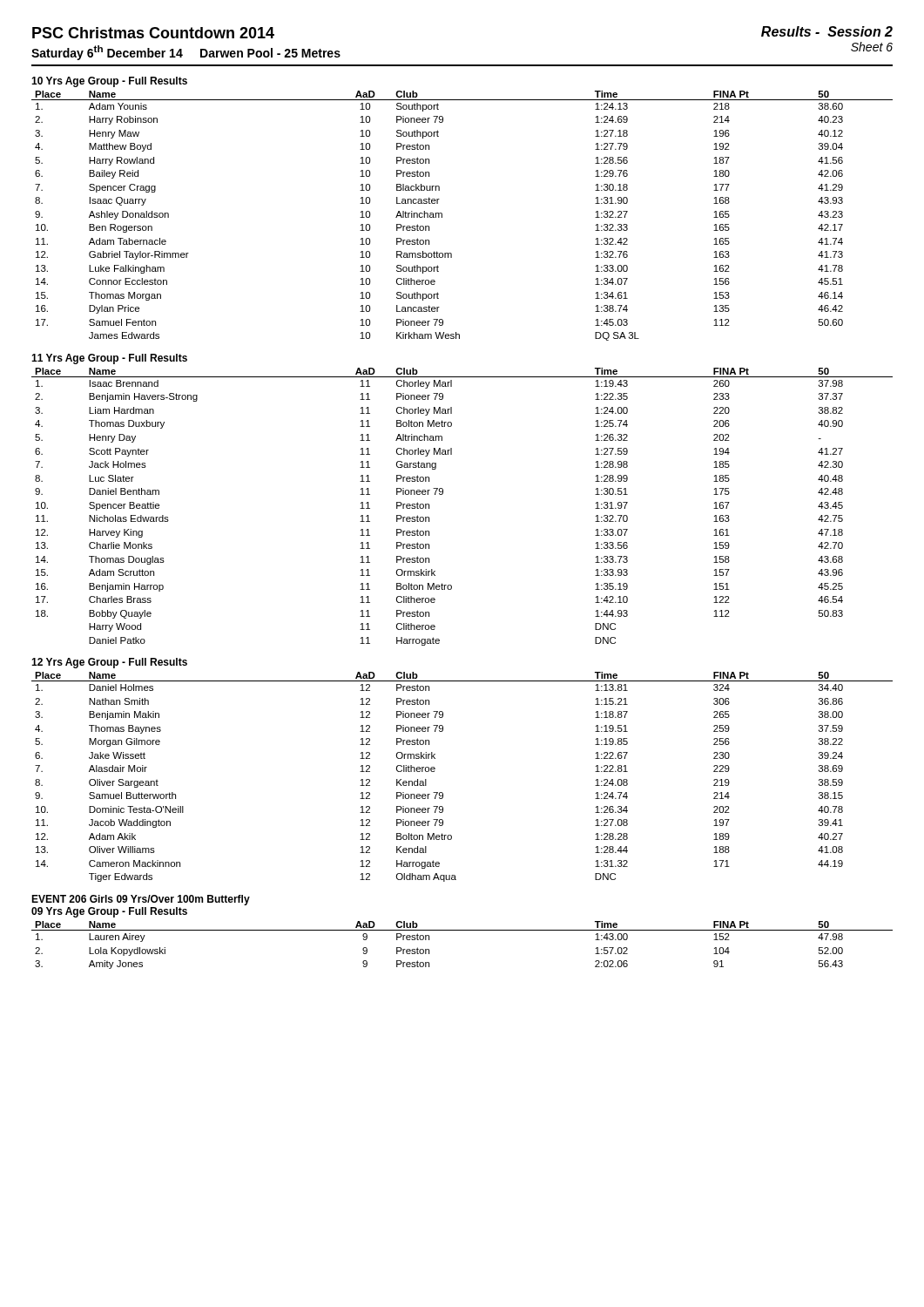Locate the table with the text "Amity Jones"
This screenshot has width=924, height=1307.
(x=462, y=945)
